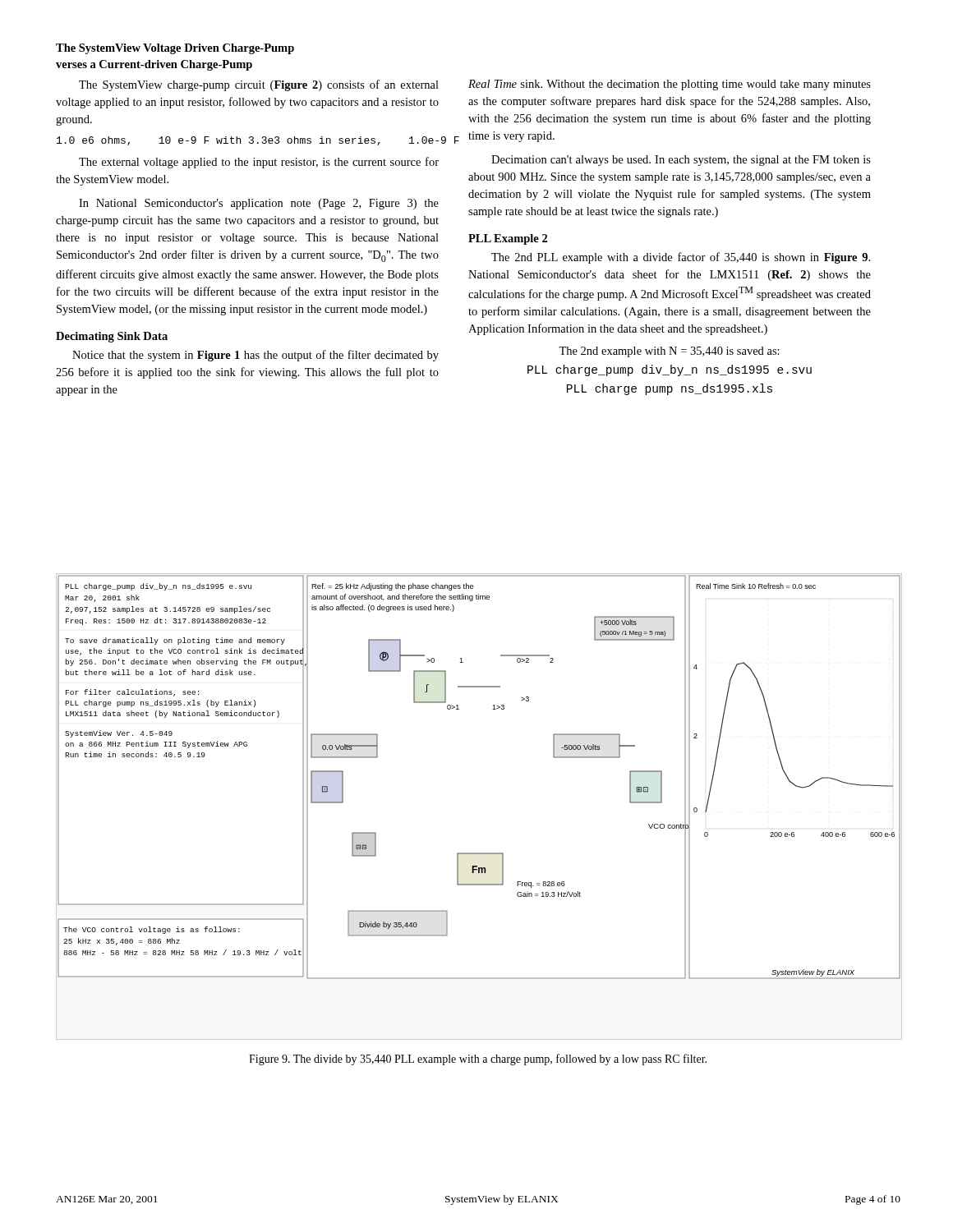Click the passage that begins "The external voltage applied"
This screenshot has width=953, height=1232.
click(x=247, y=171)
